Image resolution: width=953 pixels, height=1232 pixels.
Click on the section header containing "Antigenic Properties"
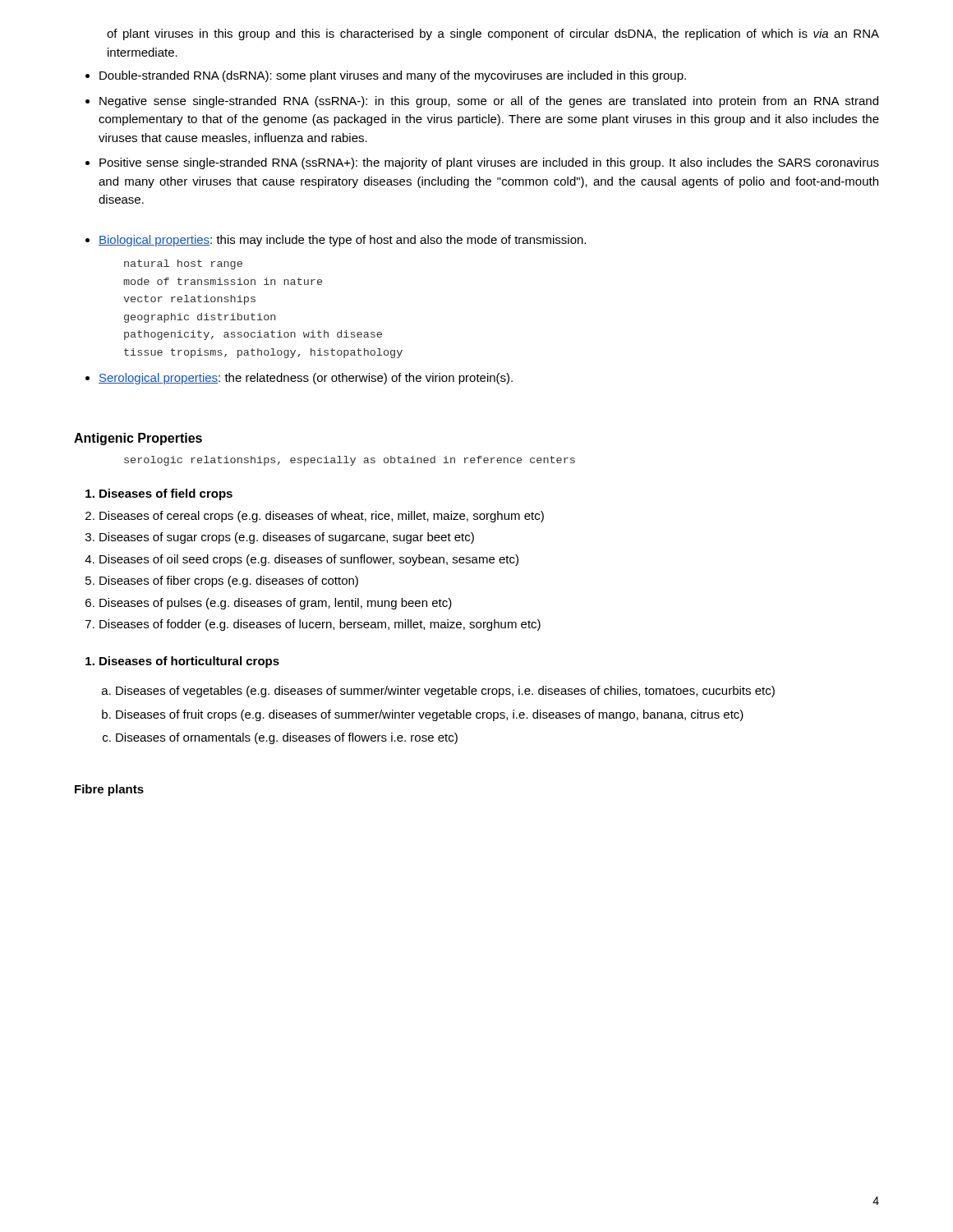click(x=138, y=438)
